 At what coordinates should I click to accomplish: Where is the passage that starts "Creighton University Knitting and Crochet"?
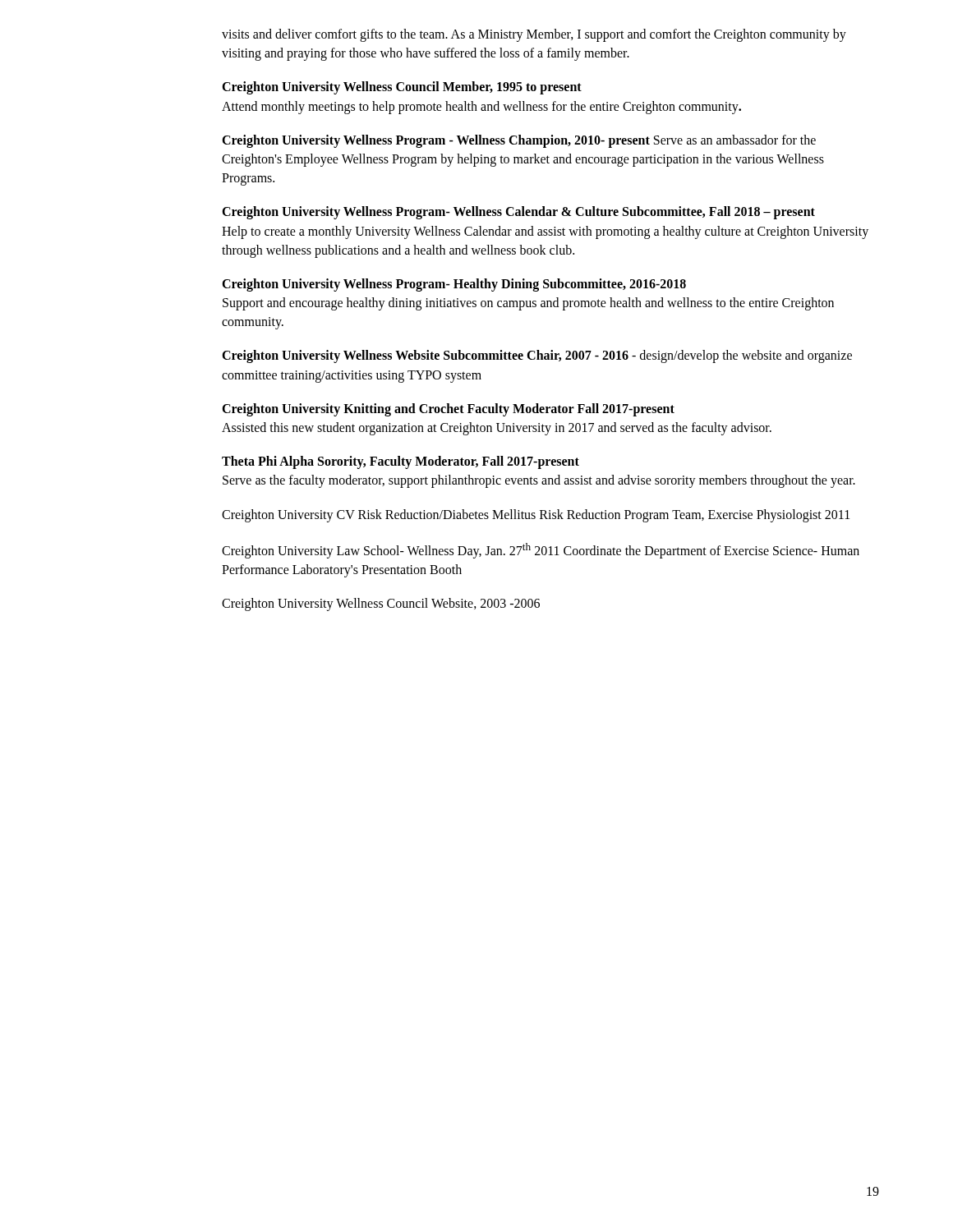(x=550, y=418)
